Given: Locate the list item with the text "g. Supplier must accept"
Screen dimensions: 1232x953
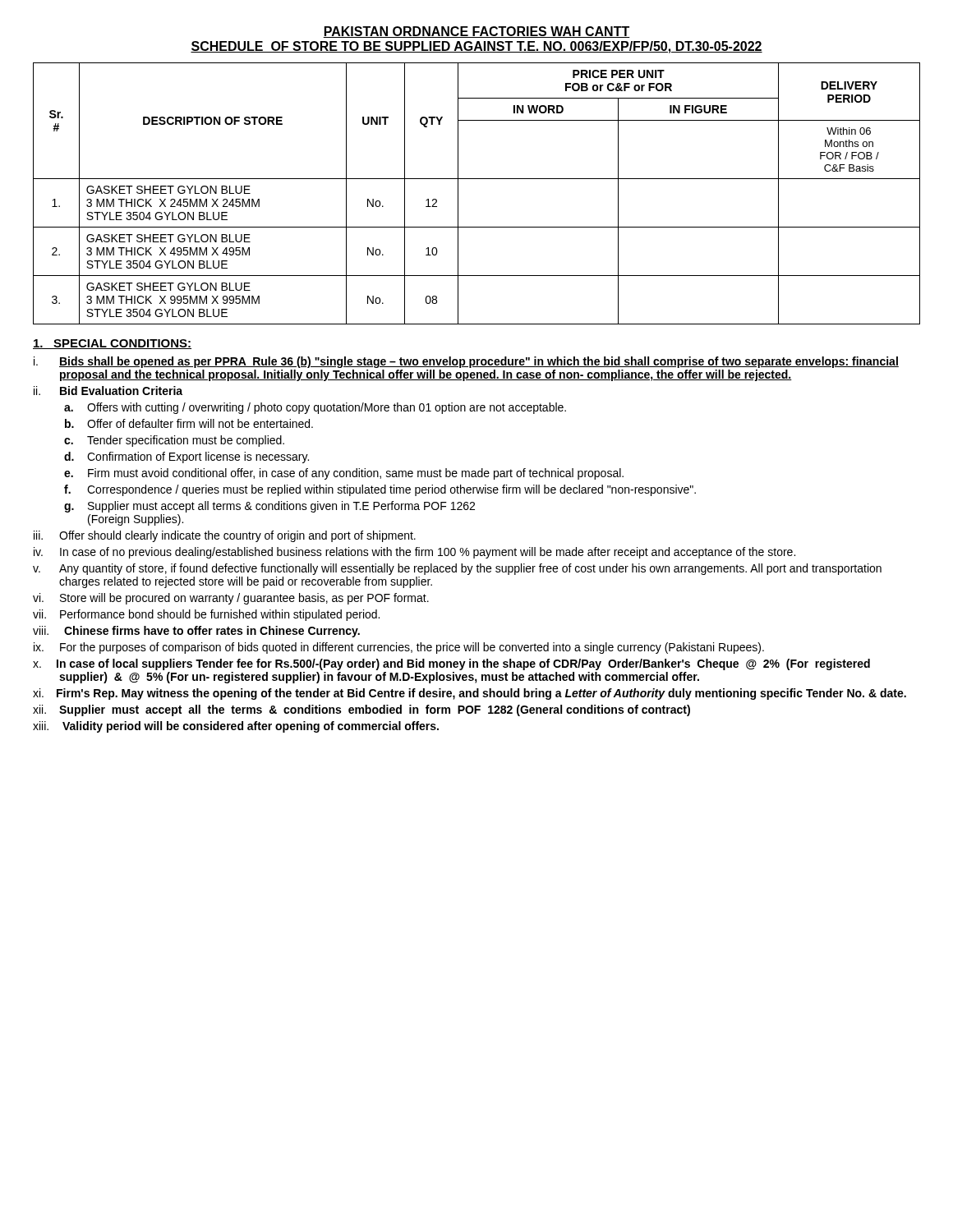Looking at the screenshot, I should (269, 507).
